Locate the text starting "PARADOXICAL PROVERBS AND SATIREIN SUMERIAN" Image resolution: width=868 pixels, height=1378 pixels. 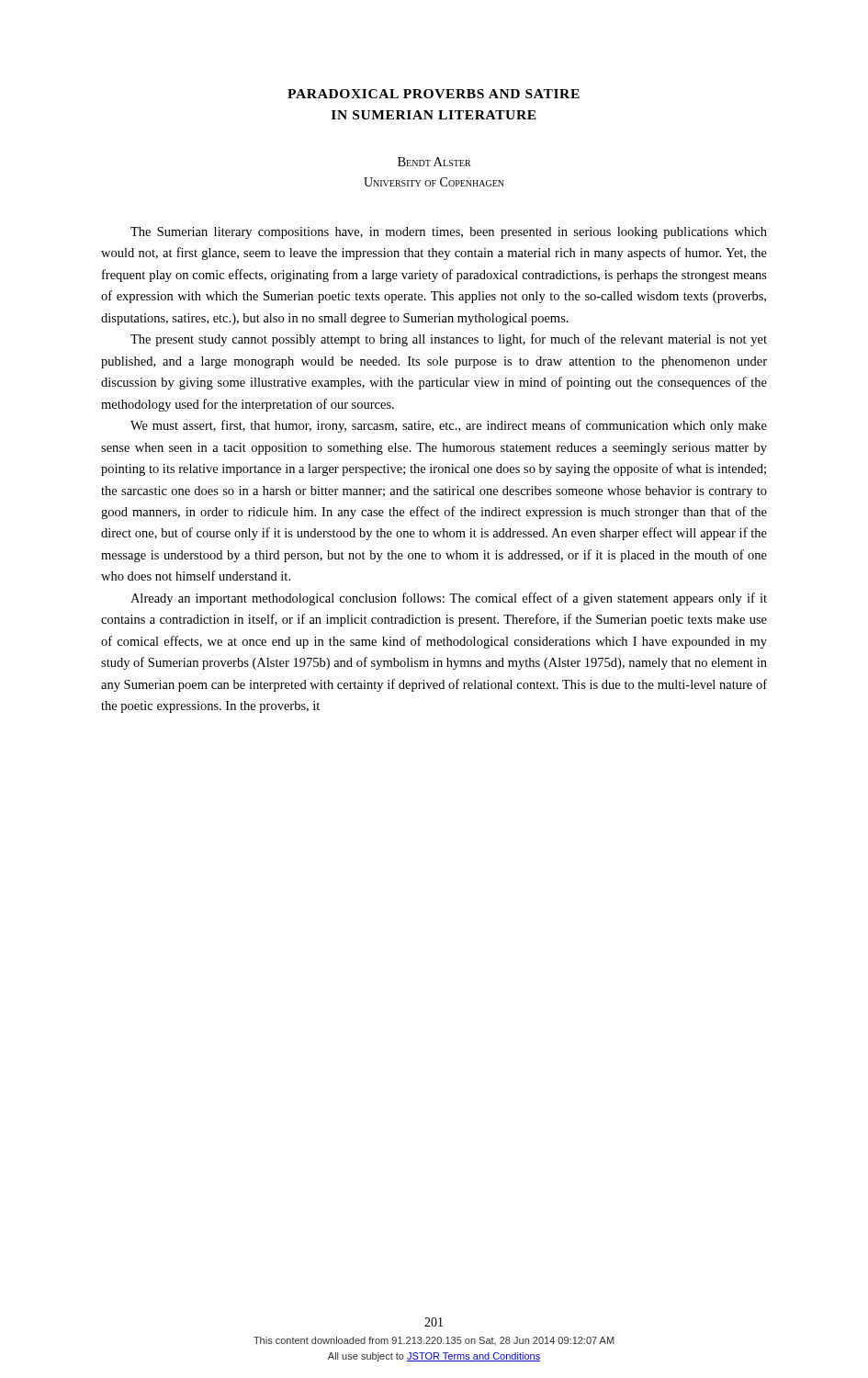click(x=434, y=104)
